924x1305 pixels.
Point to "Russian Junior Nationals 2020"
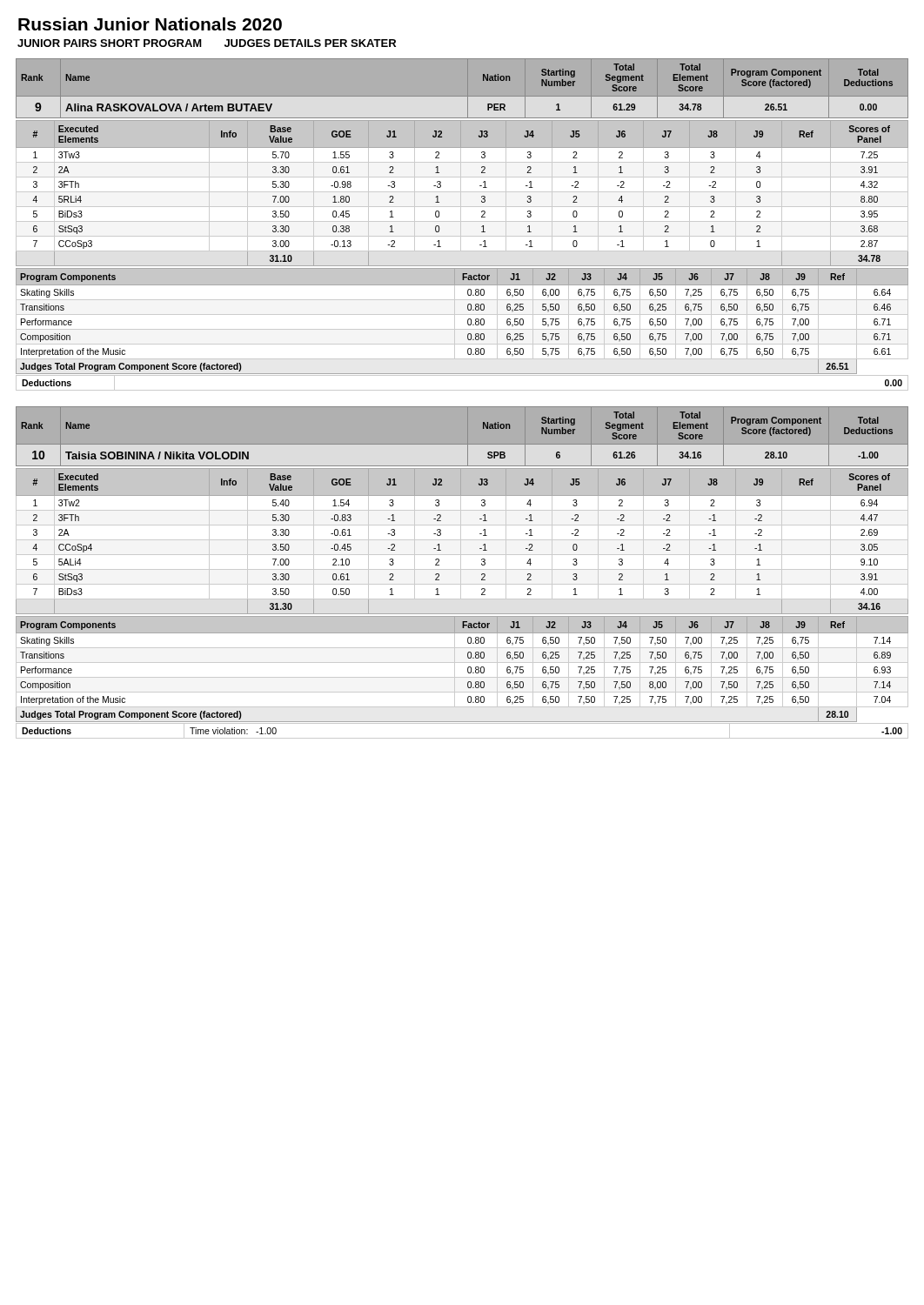coord(150,24)
